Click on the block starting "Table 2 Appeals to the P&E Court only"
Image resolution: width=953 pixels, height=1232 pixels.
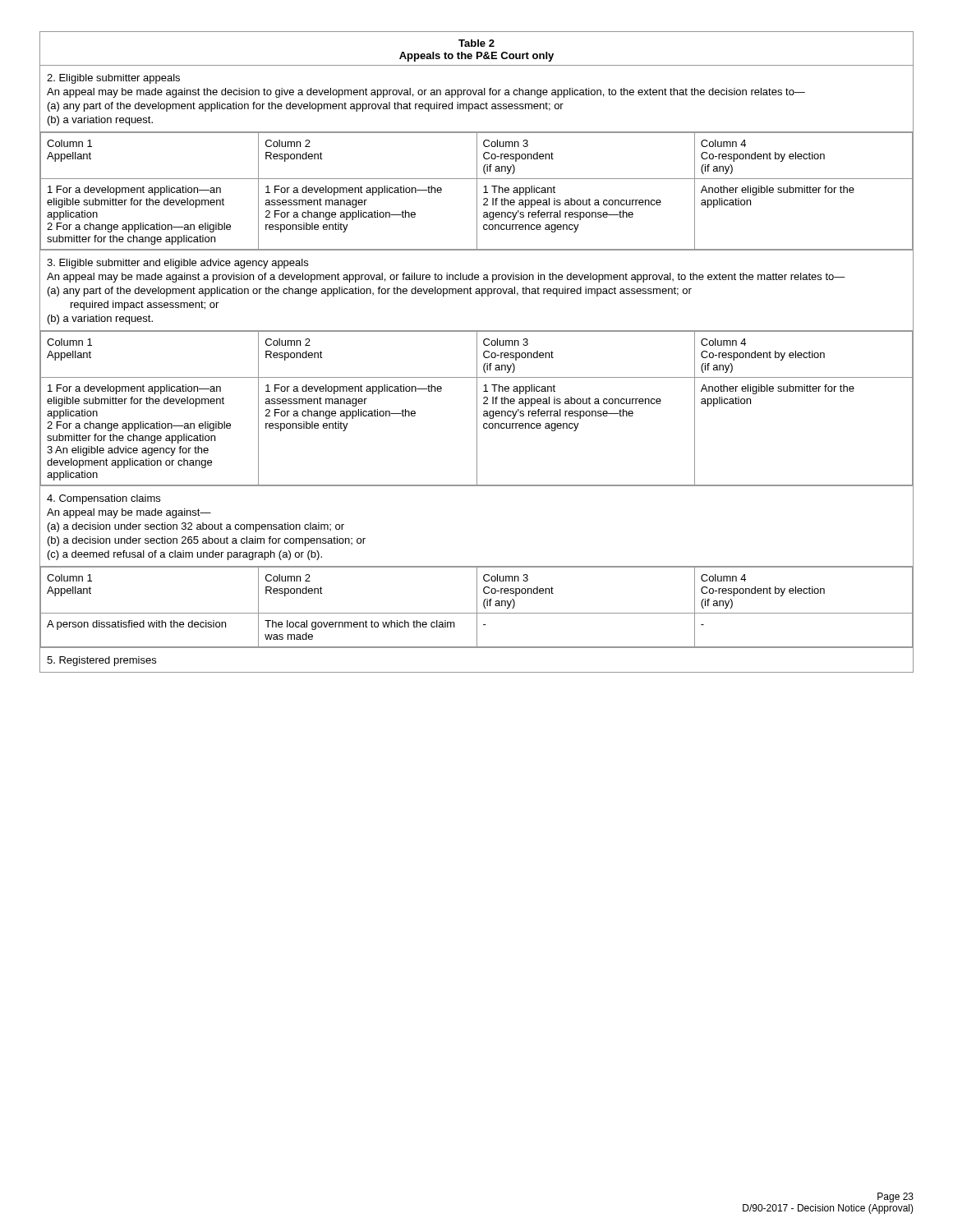476,49
